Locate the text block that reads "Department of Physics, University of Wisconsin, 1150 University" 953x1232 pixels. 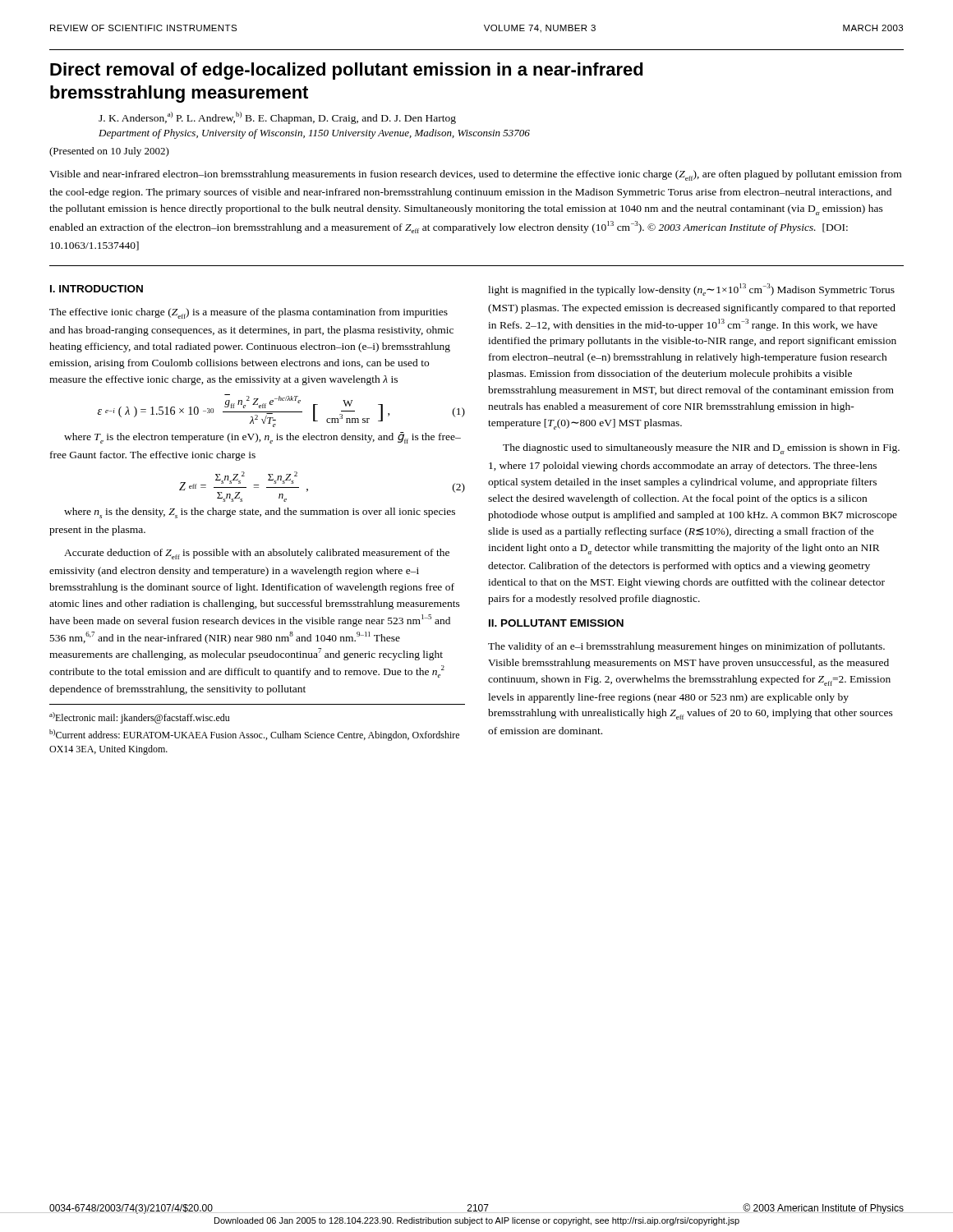point(314,132)
